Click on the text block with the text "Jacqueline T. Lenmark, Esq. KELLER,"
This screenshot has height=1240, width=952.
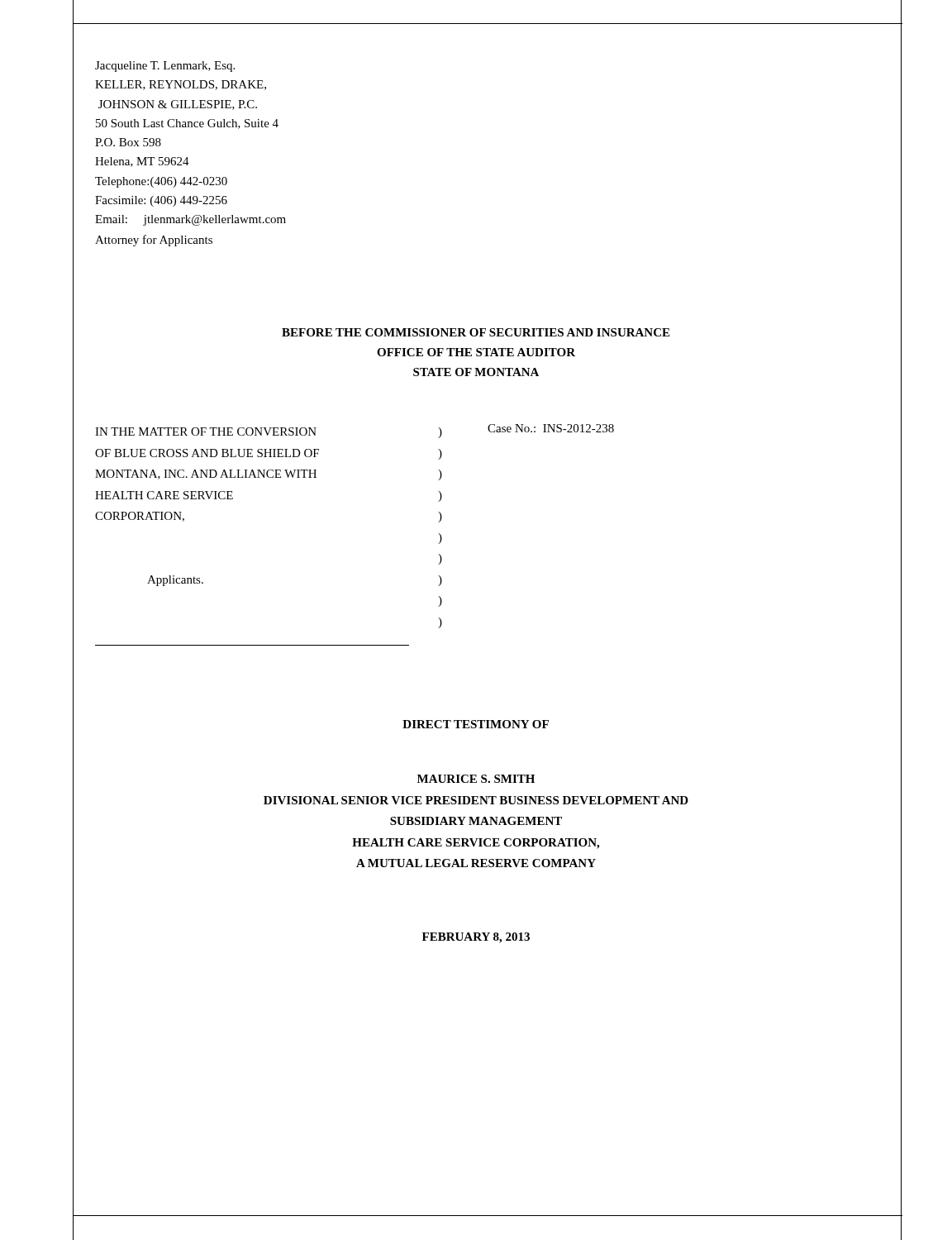[165, 67]
